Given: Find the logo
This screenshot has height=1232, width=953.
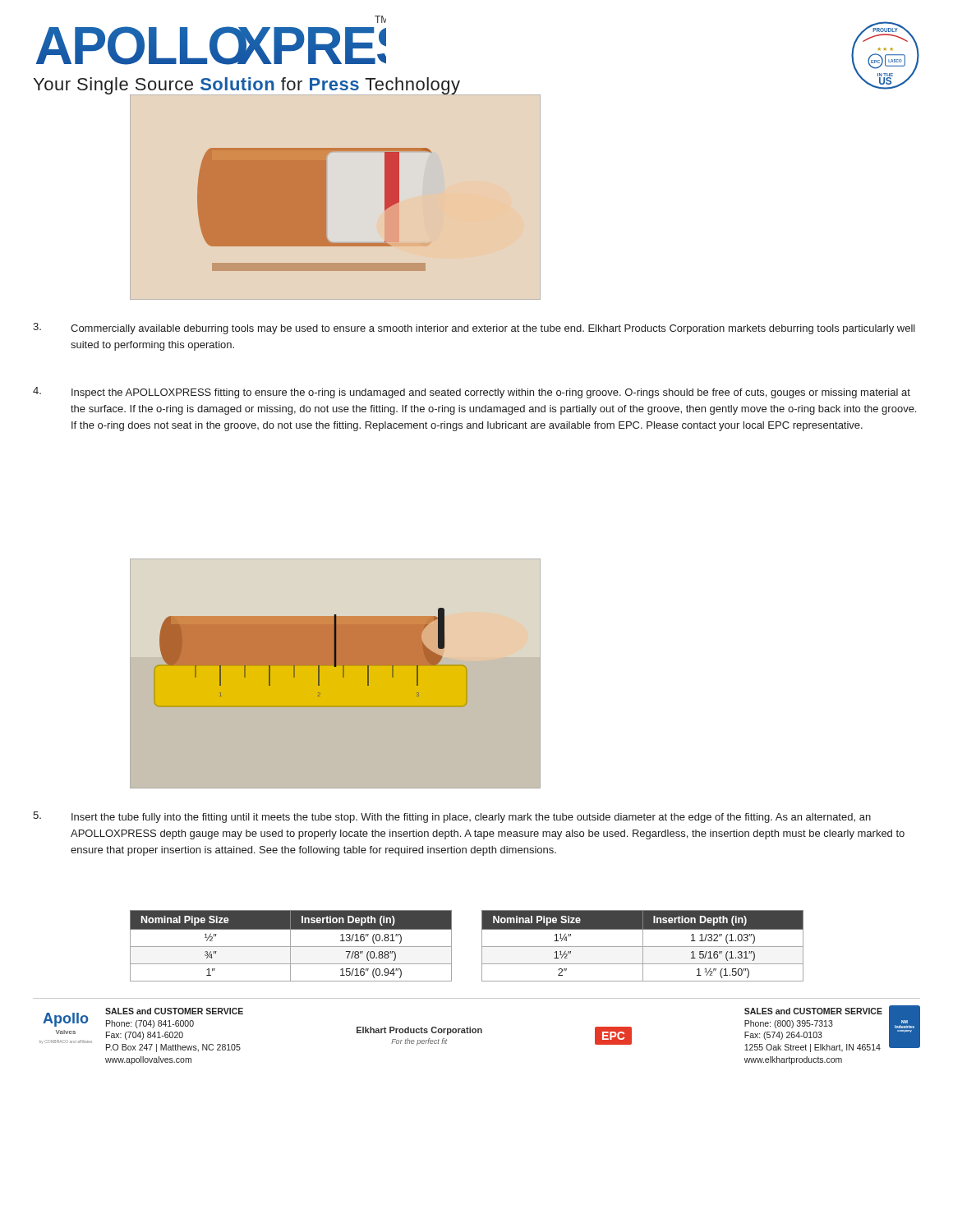Looking at the screenshot, I should coord(476,55).
